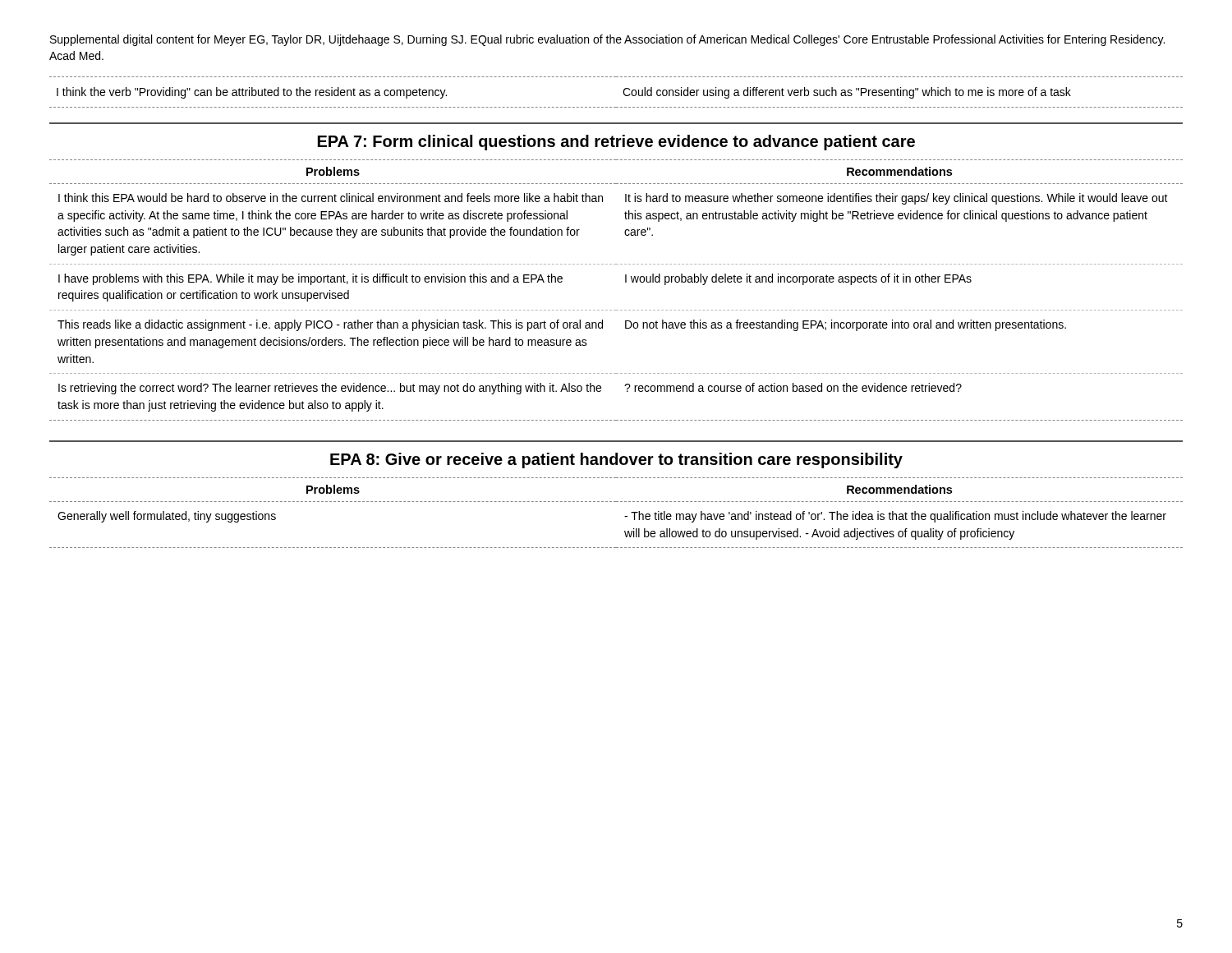This screenshot has width=1232, height=953.
Task: Locate the block of text that opens with "Supplemental digital content for Meyer EG, Taylor DR,"
Action: coord(607,48)
